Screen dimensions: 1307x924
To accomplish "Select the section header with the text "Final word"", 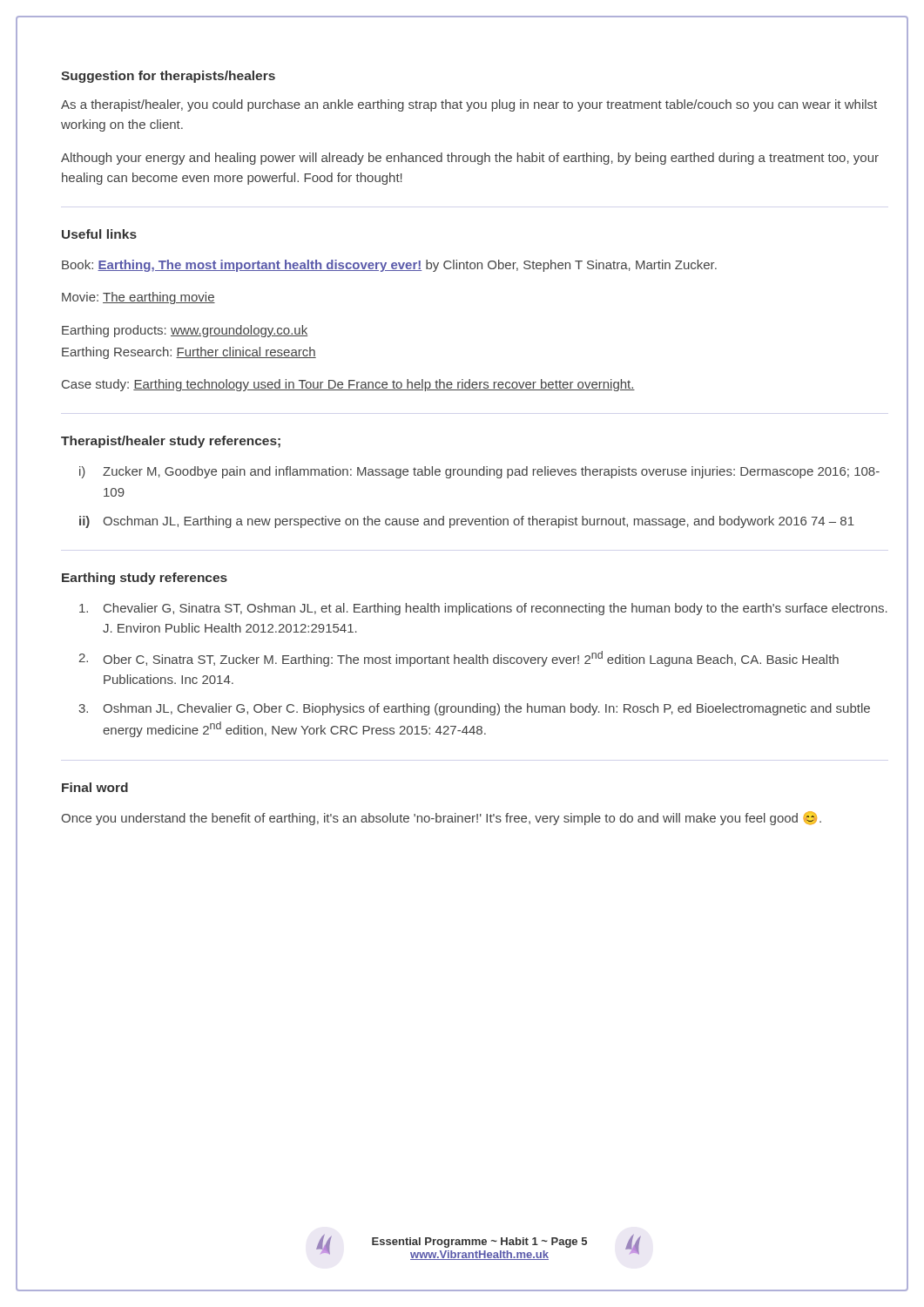I will pos(95,787).
